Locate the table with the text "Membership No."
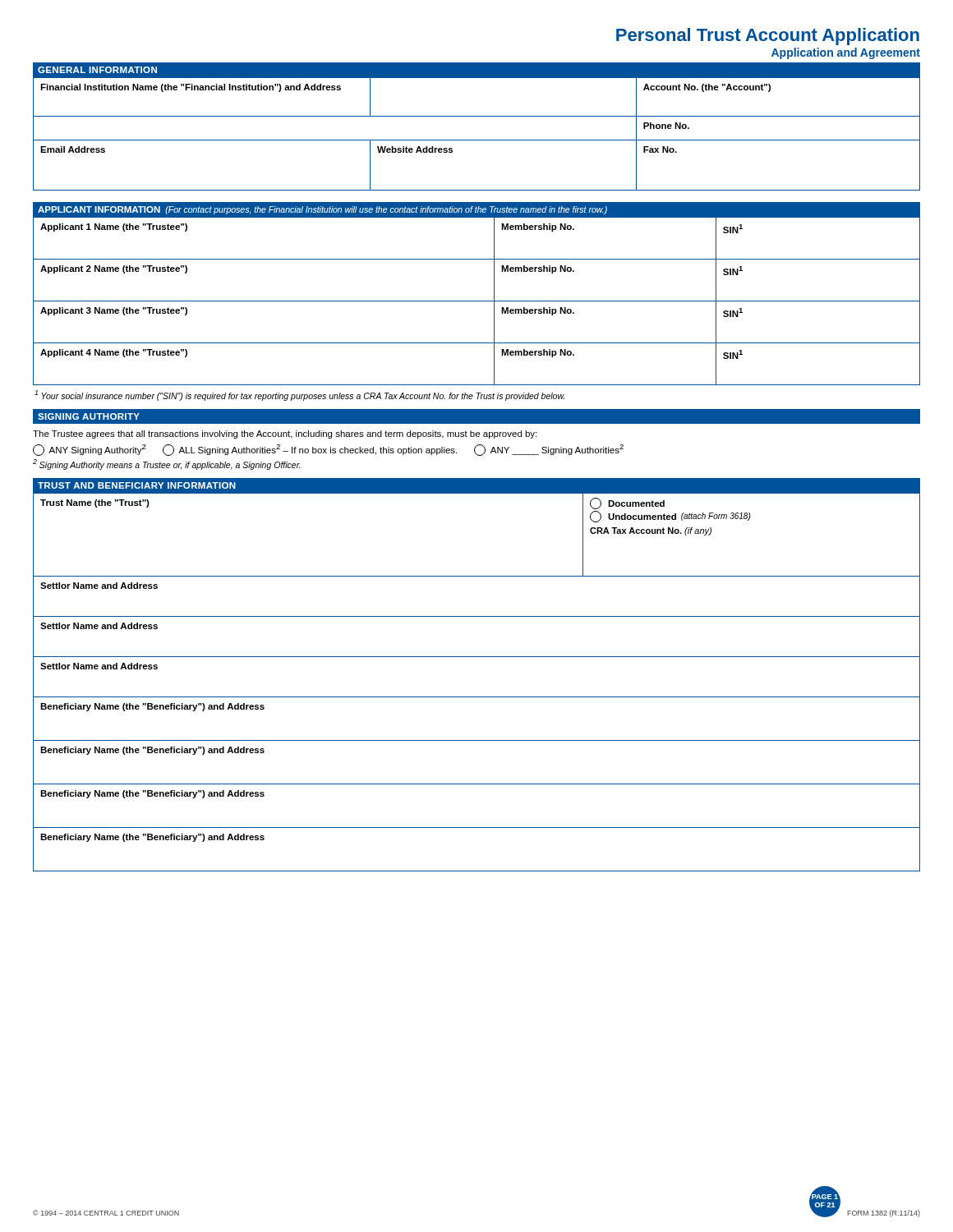953x1232 pixels. [x=476, y=301]
